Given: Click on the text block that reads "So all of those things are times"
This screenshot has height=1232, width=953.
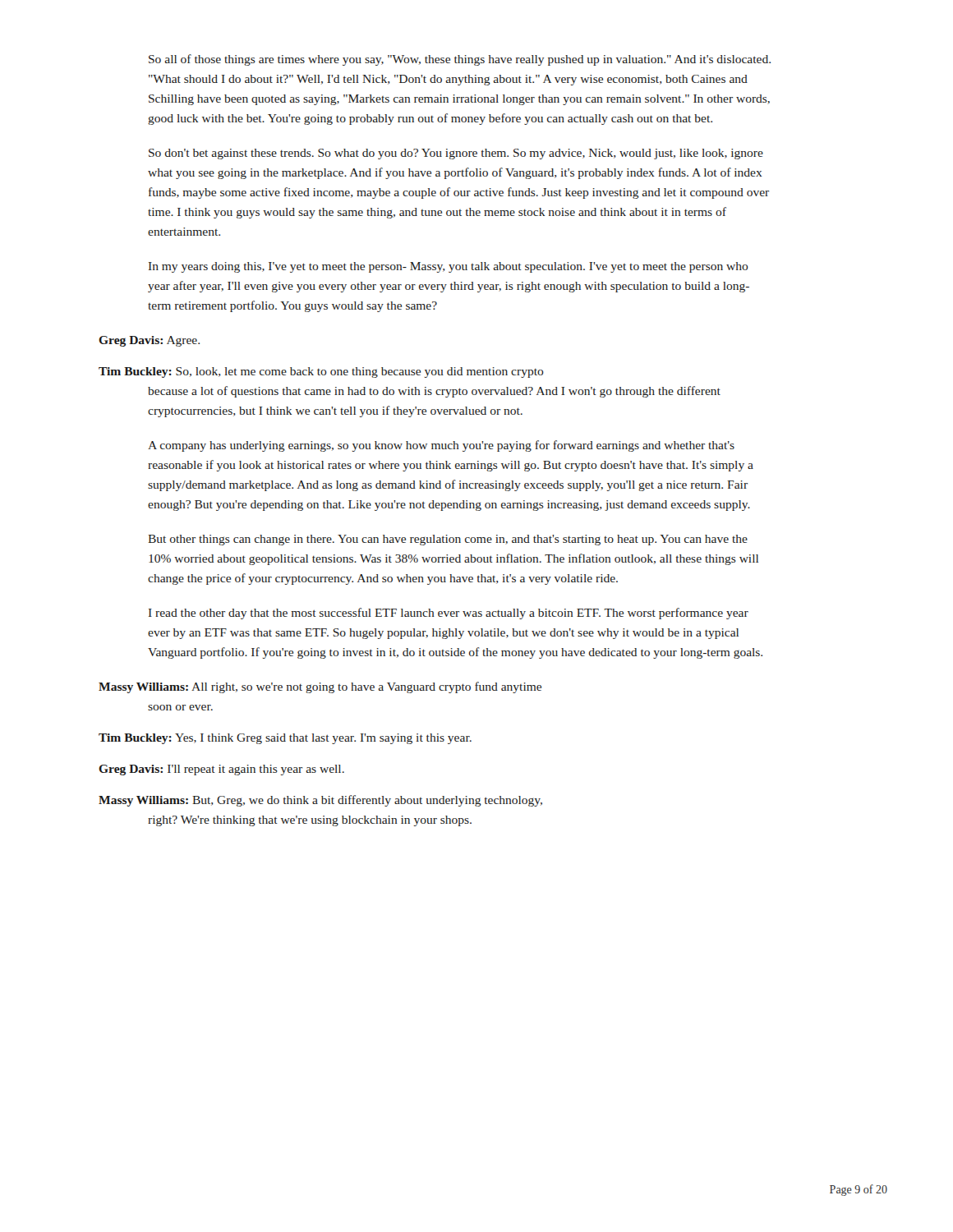Looking at the screenshot, I should coord(460,88).
